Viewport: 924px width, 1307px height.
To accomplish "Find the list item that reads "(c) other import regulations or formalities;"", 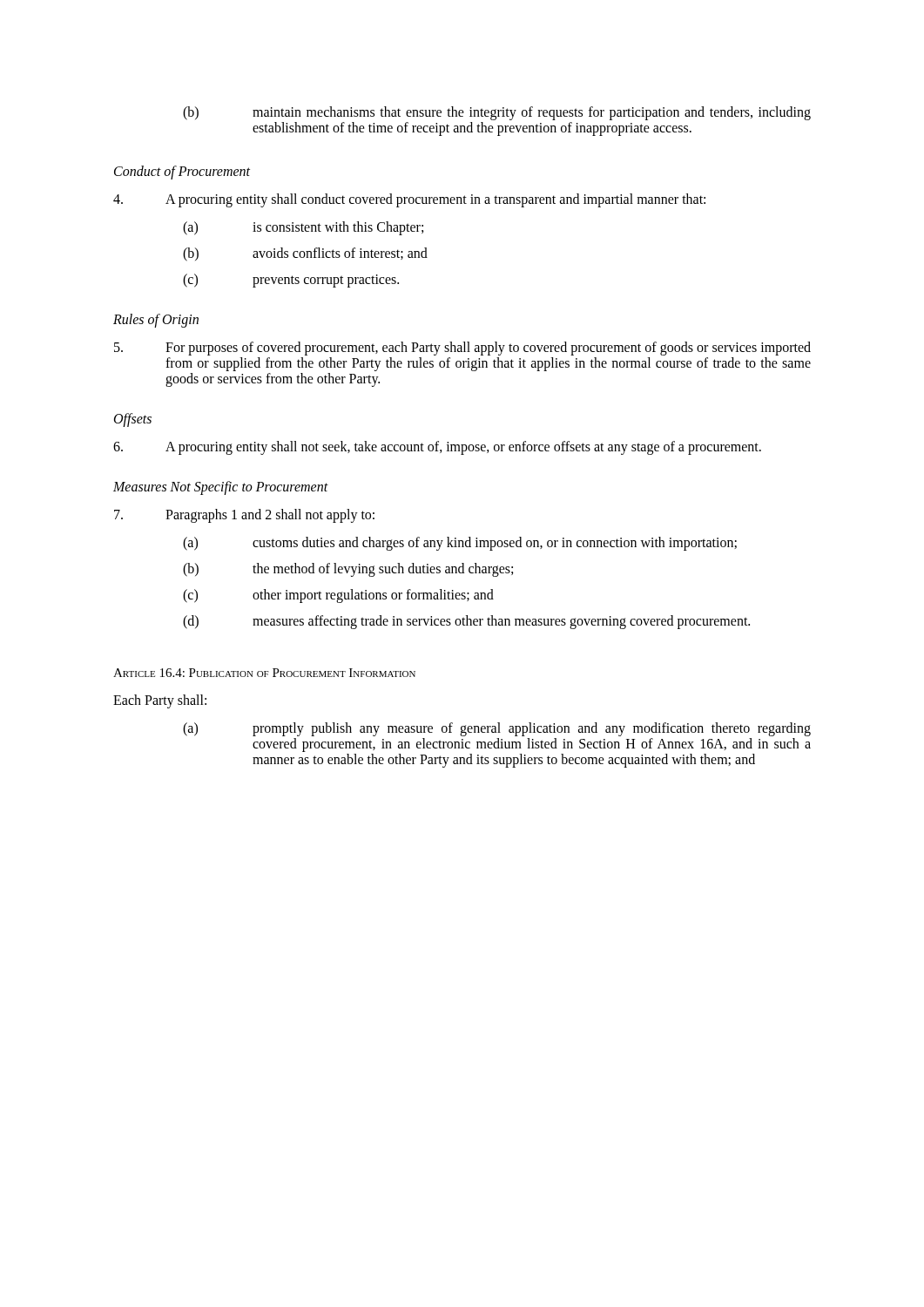I will pyautogui.click(x=497, y=595).
